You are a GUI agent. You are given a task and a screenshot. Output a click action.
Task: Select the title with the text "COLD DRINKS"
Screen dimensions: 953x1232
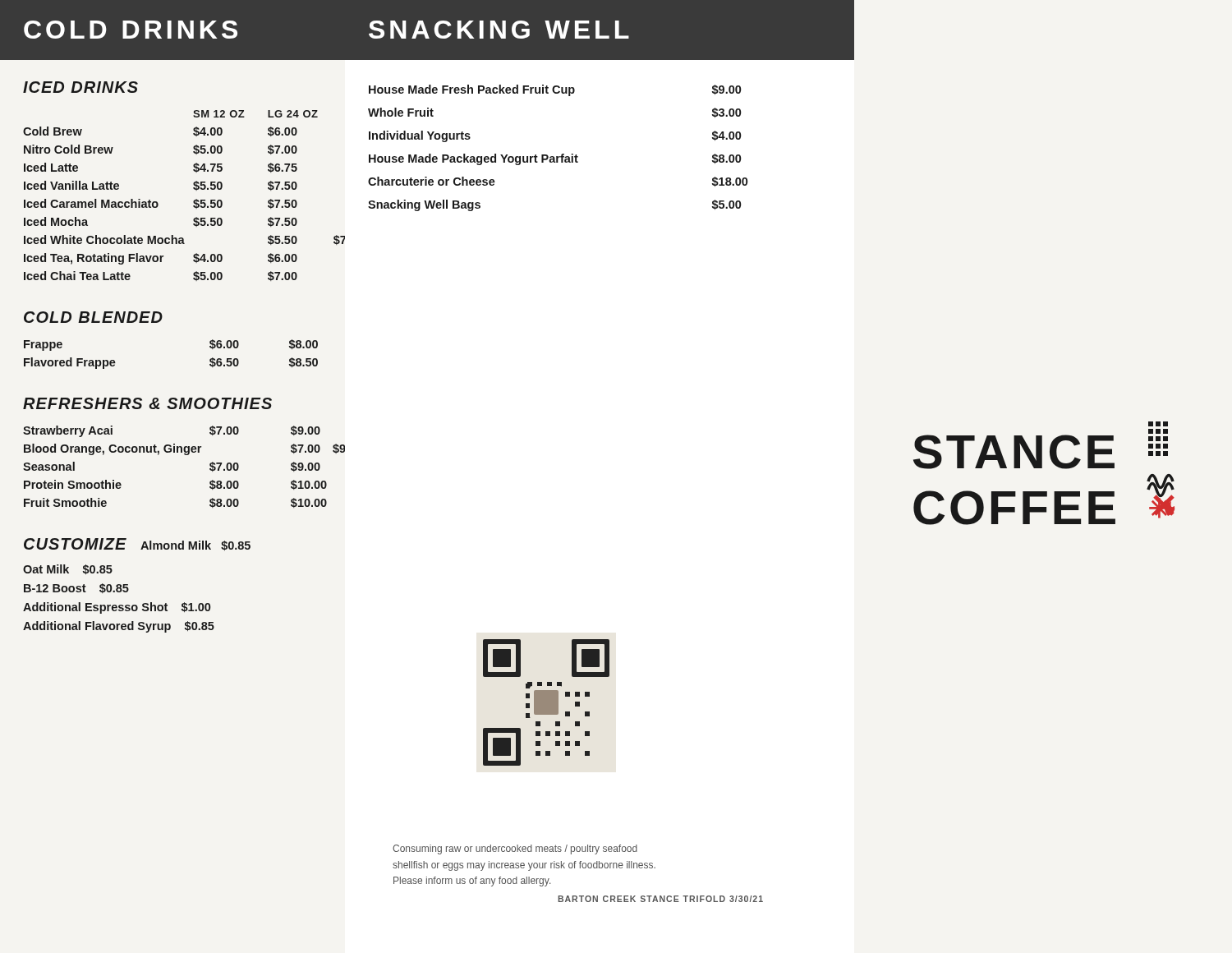pos(132,30)
